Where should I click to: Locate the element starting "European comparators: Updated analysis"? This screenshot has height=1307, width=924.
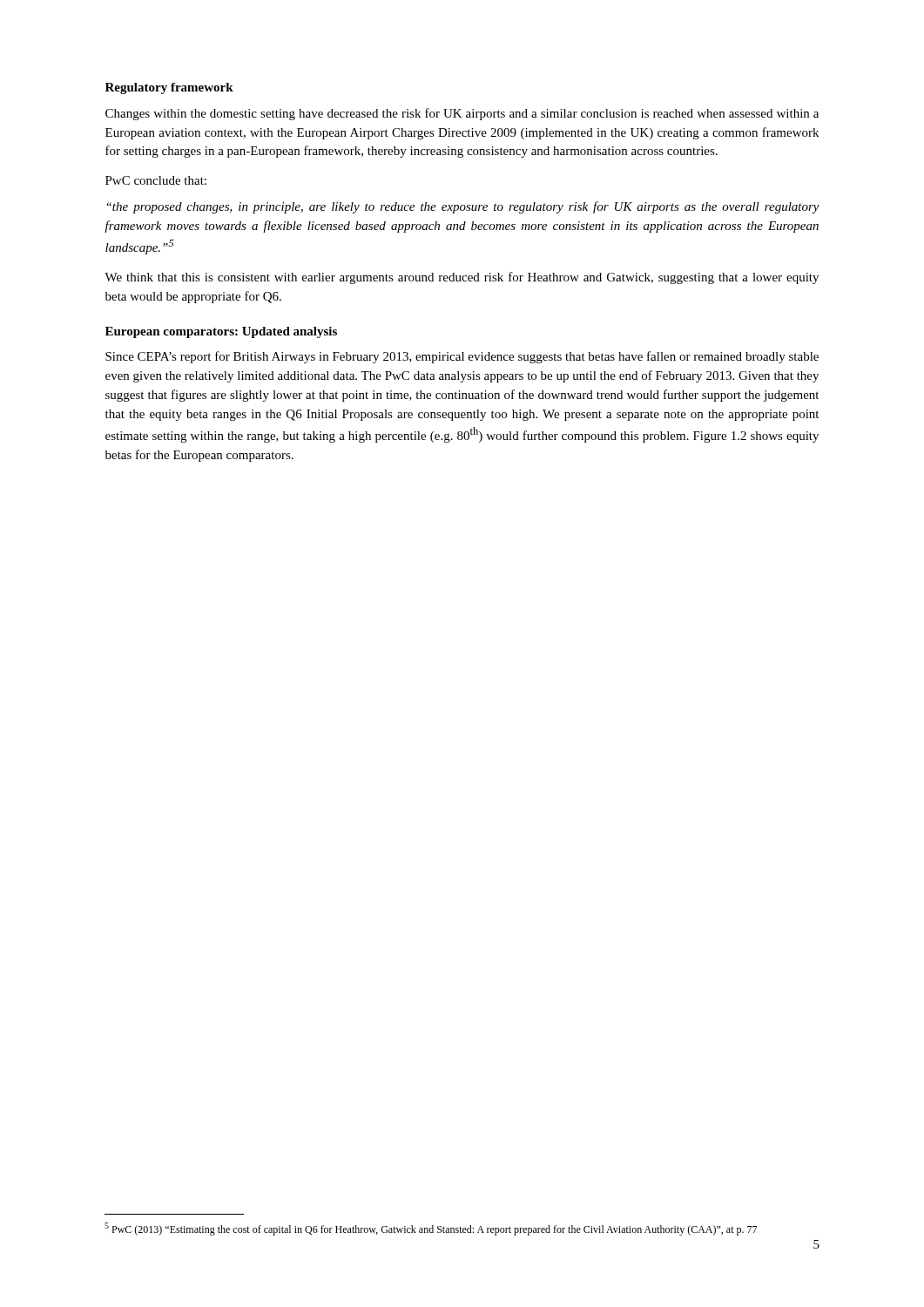[221, 331]
